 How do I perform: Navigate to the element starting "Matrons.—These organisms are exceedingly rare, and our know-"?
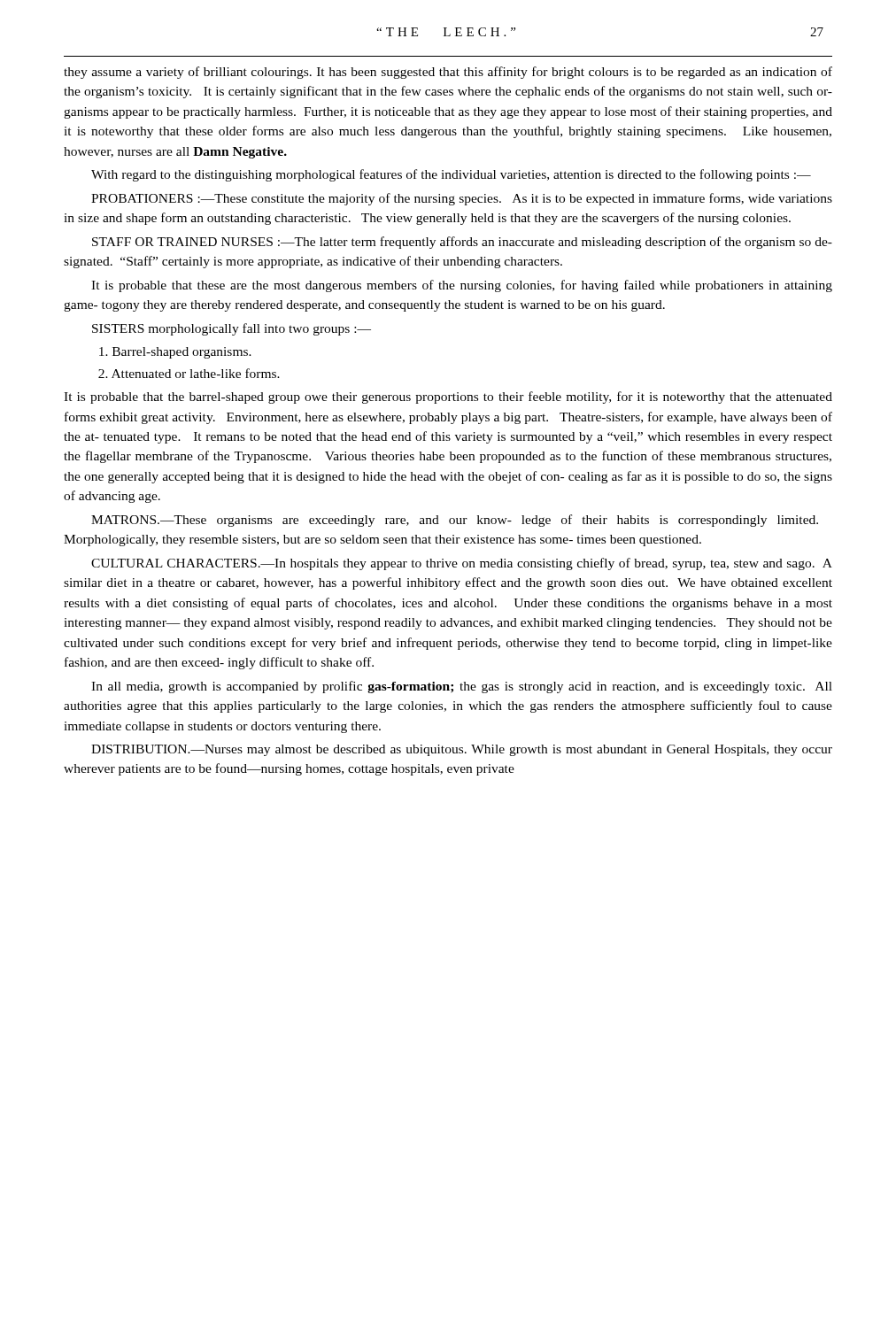(448, 530)
